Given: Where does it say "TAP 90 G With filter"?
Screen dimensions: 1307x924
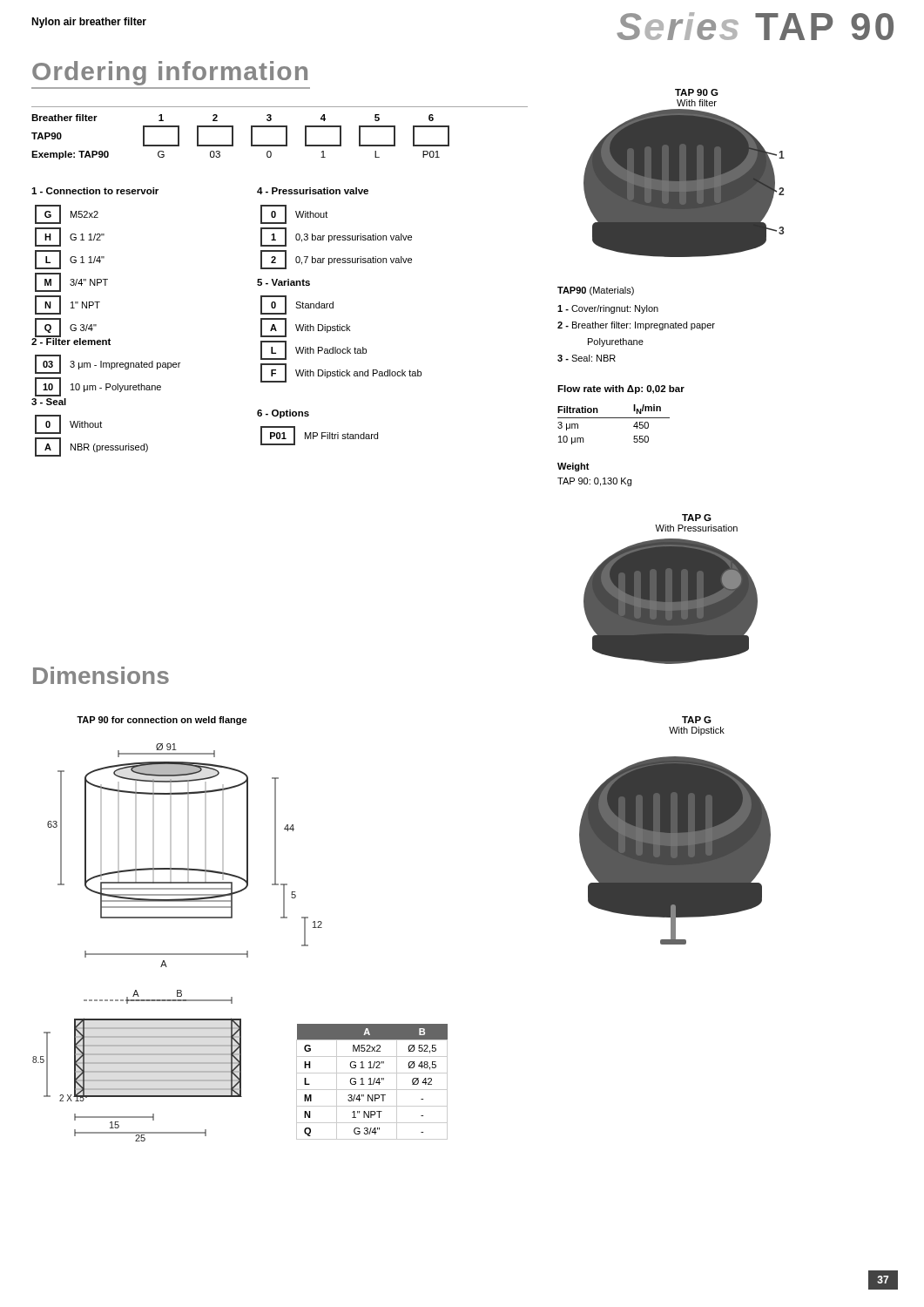Looking at the screenshot, I should tap(697, 98).
